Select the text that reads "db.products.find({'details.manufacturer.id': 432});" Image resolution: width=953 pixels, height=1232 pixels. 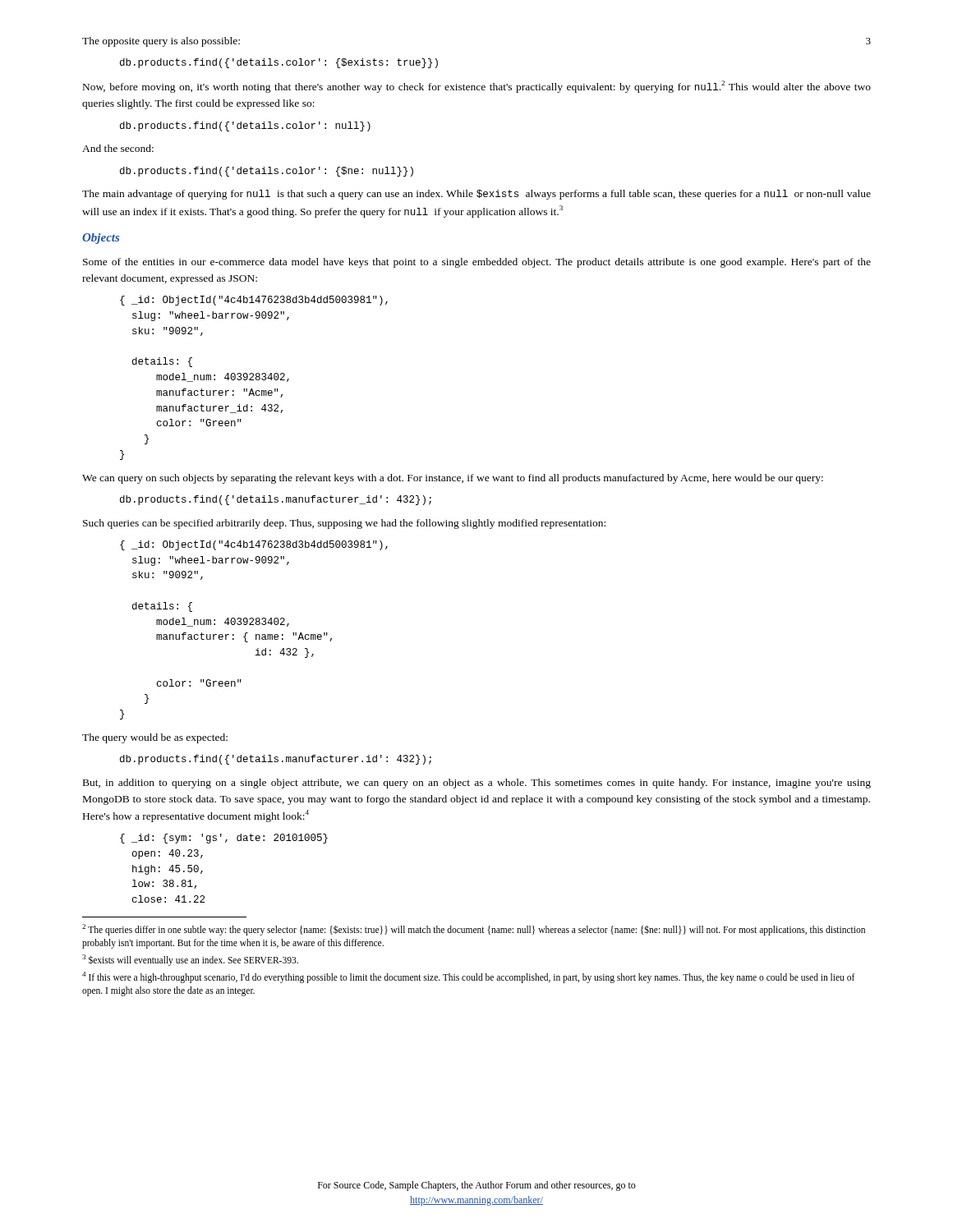coord(276,760)
